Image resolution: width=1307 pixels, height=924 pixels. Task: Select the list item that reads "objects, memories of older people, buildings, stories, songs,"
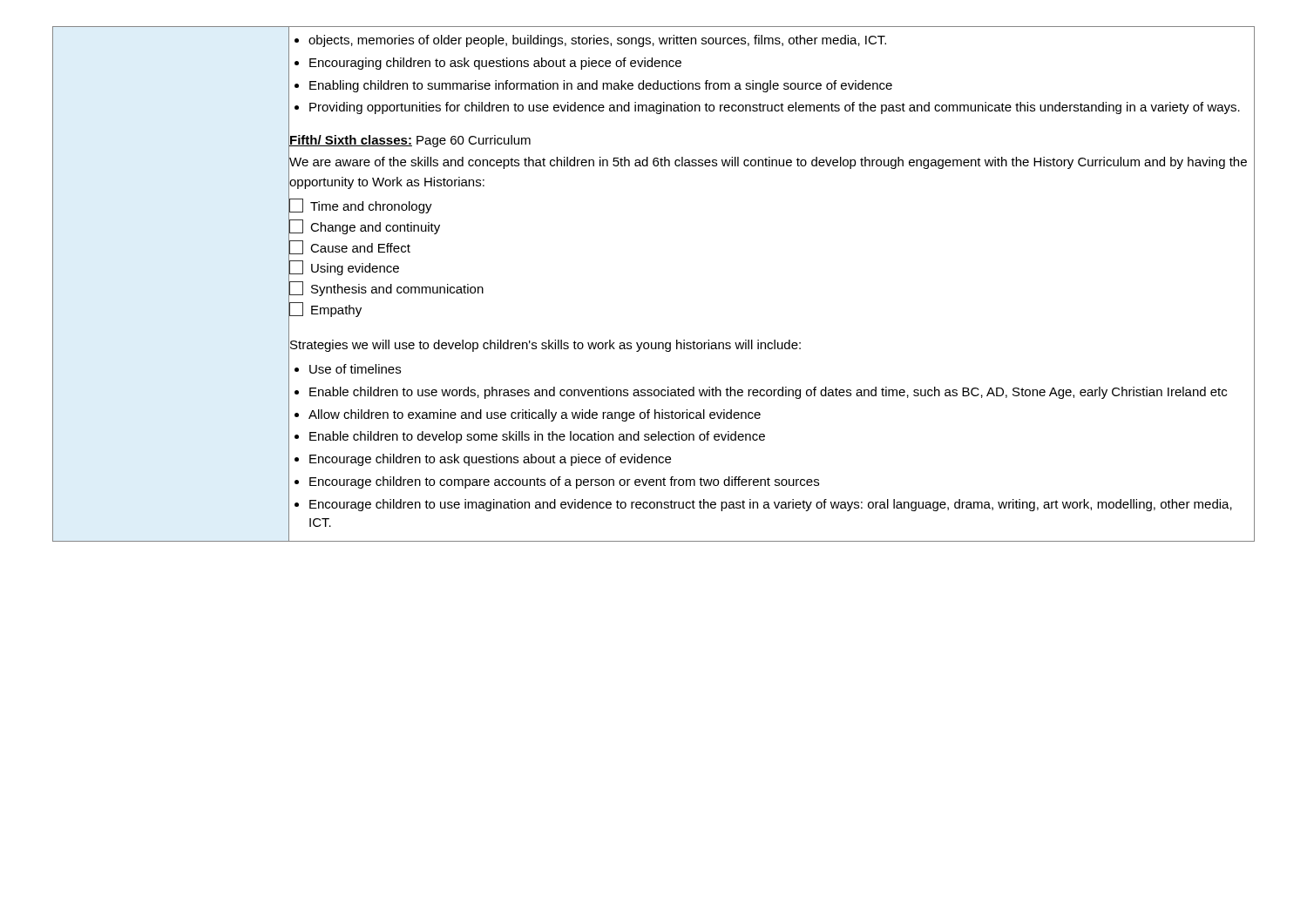click(x=598, y=40)
